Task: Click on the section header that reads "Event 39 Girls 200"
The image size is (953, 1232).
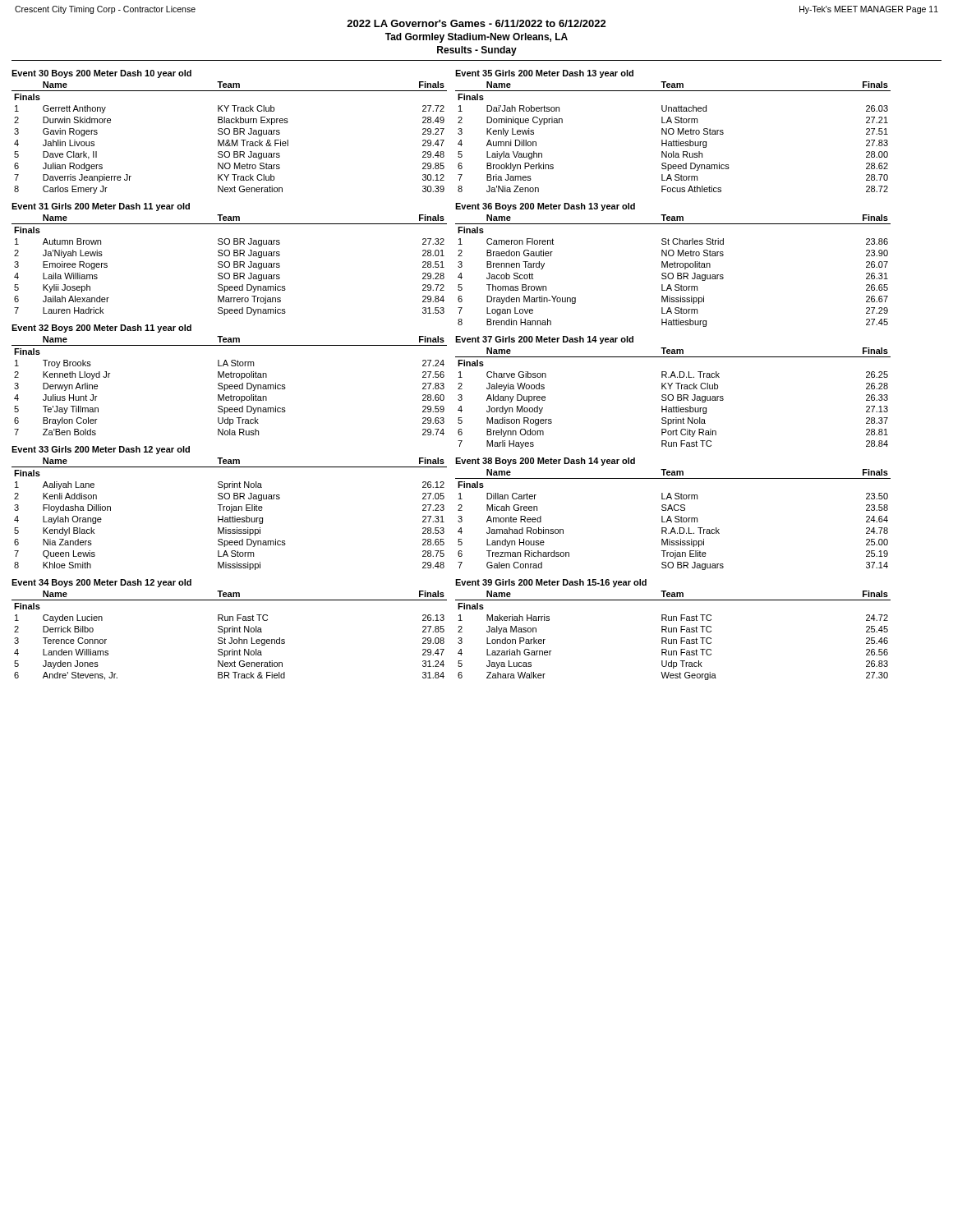Action: [x=551, y=582]
